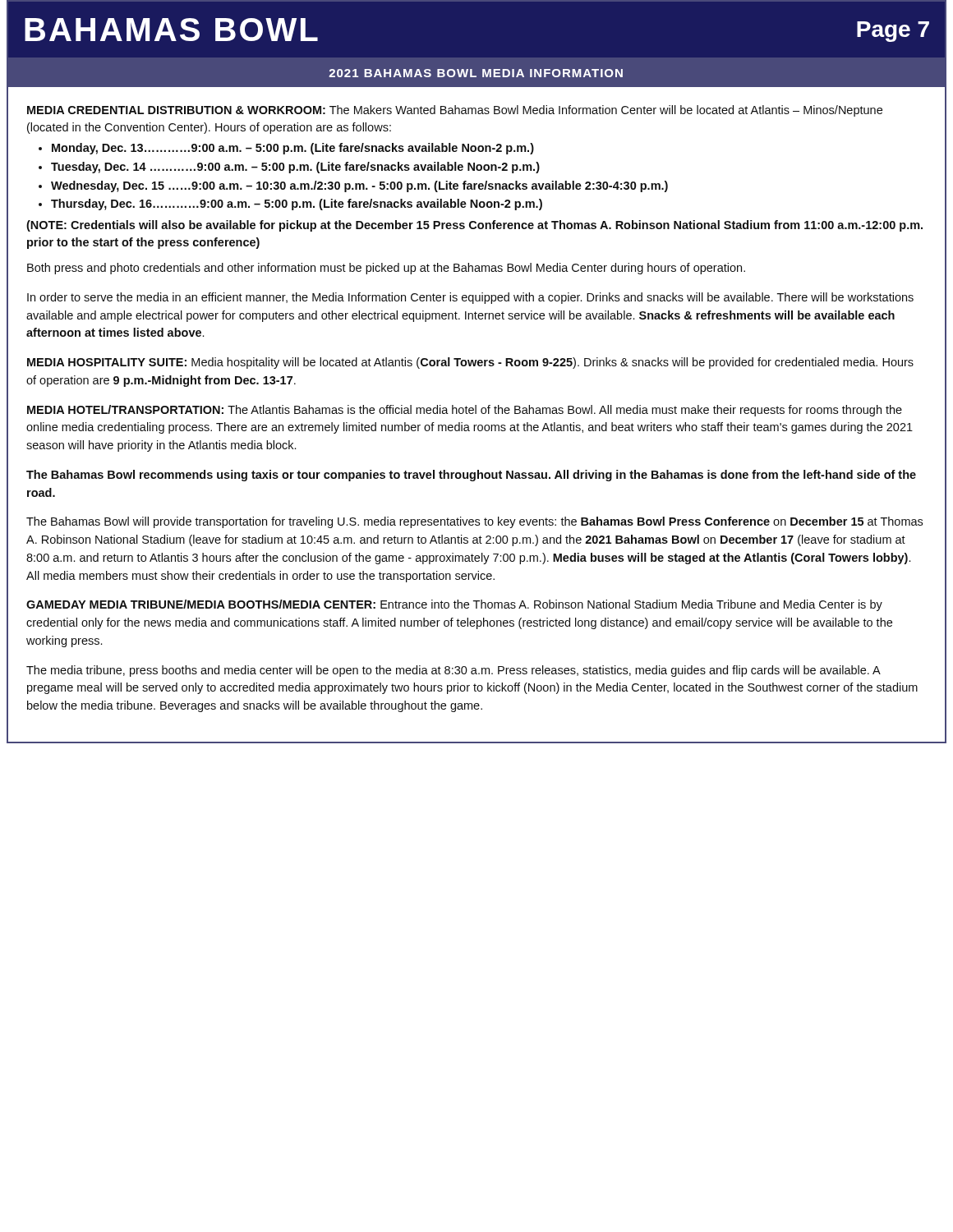The width and height of the screenshot is (953, 1232).
Task: Click on the text starting "GAMEDAY MEDIA TRIBUNE/MEDIA BOOTHS/MEDIA CENTER:"
Action: [460, 623]
